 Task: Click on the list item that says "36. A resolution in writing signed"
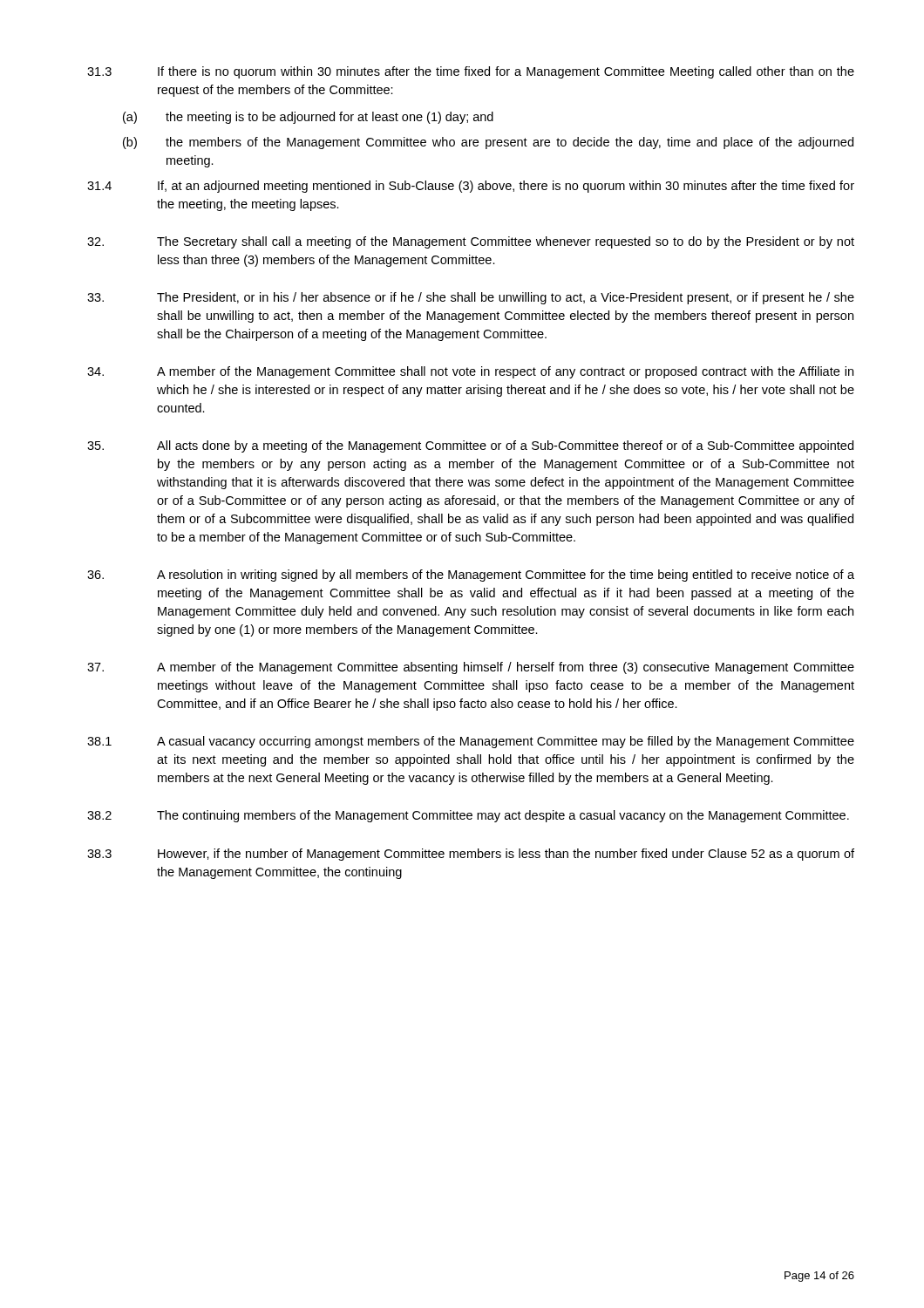(471, 603)
